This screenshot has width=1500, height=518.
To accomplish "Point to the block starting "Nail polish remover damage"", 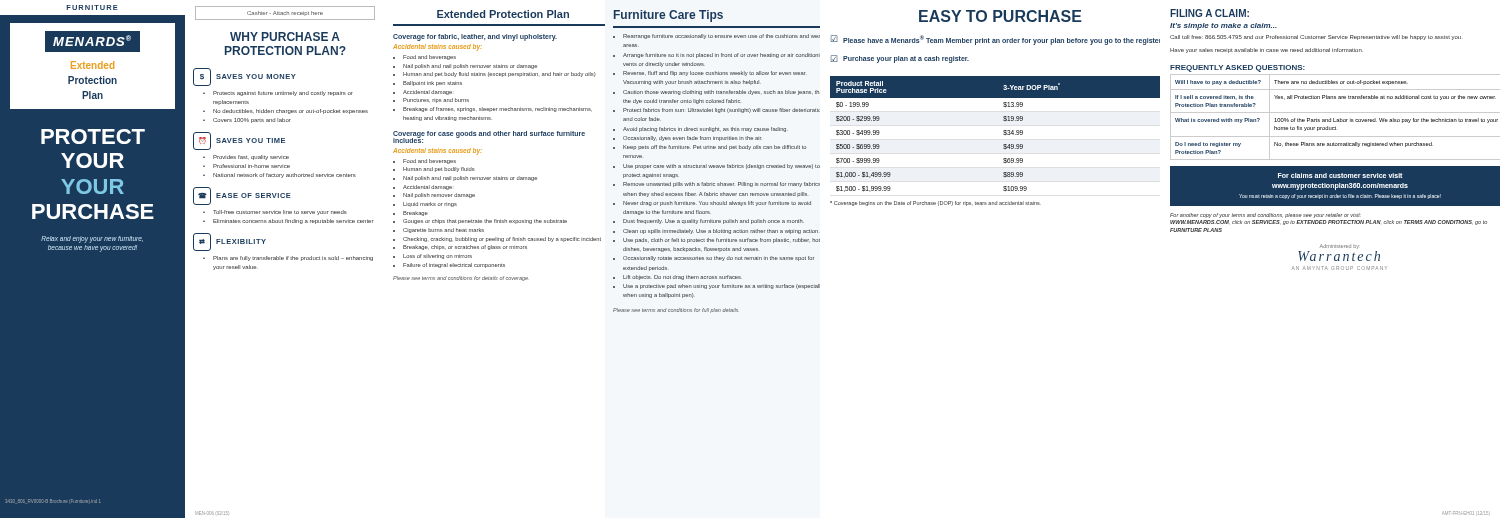I will [x=439, y=195].
